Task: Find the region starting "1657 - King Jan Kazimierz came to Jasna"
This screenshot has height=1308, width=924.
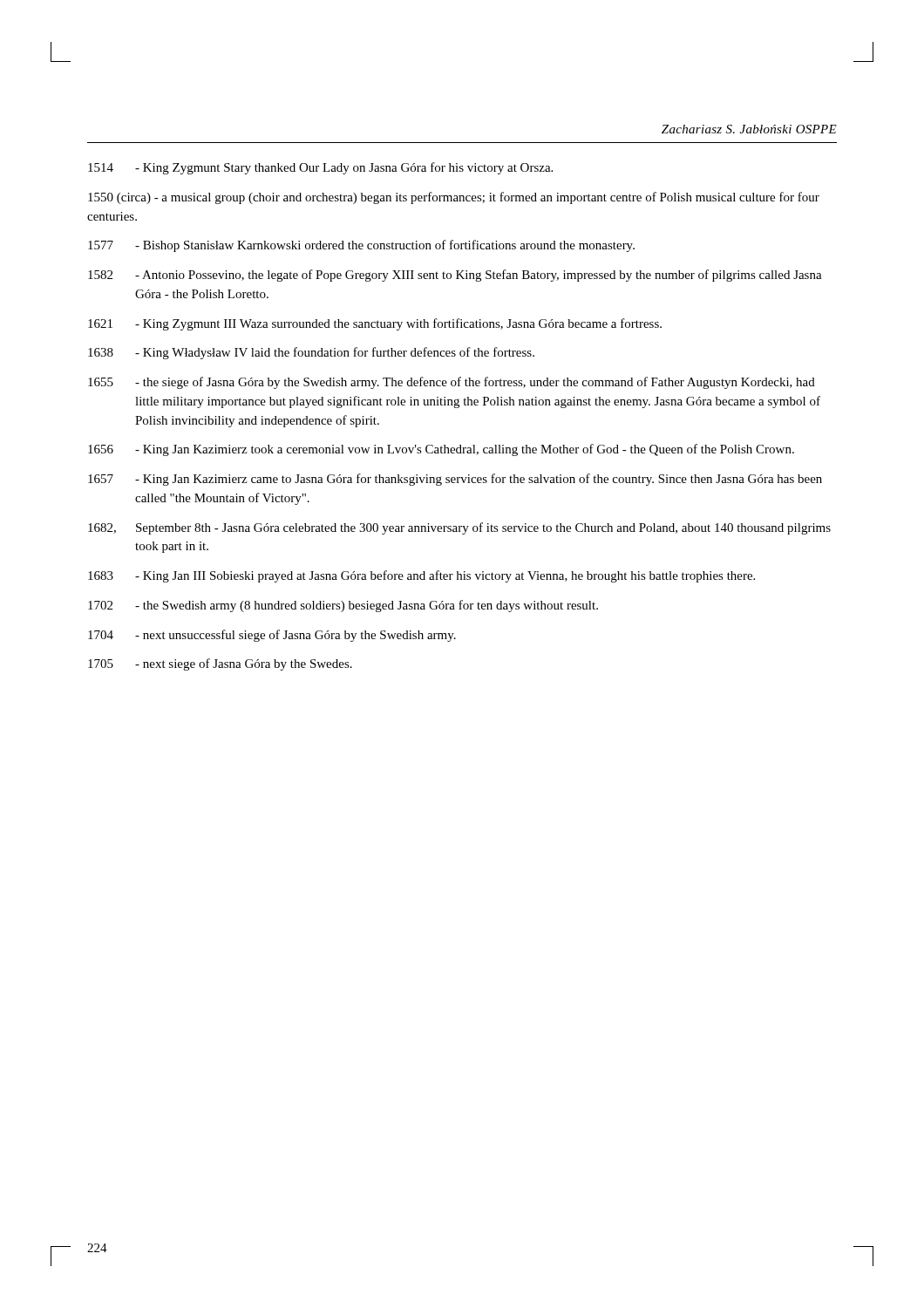Action: coord(462,489)
